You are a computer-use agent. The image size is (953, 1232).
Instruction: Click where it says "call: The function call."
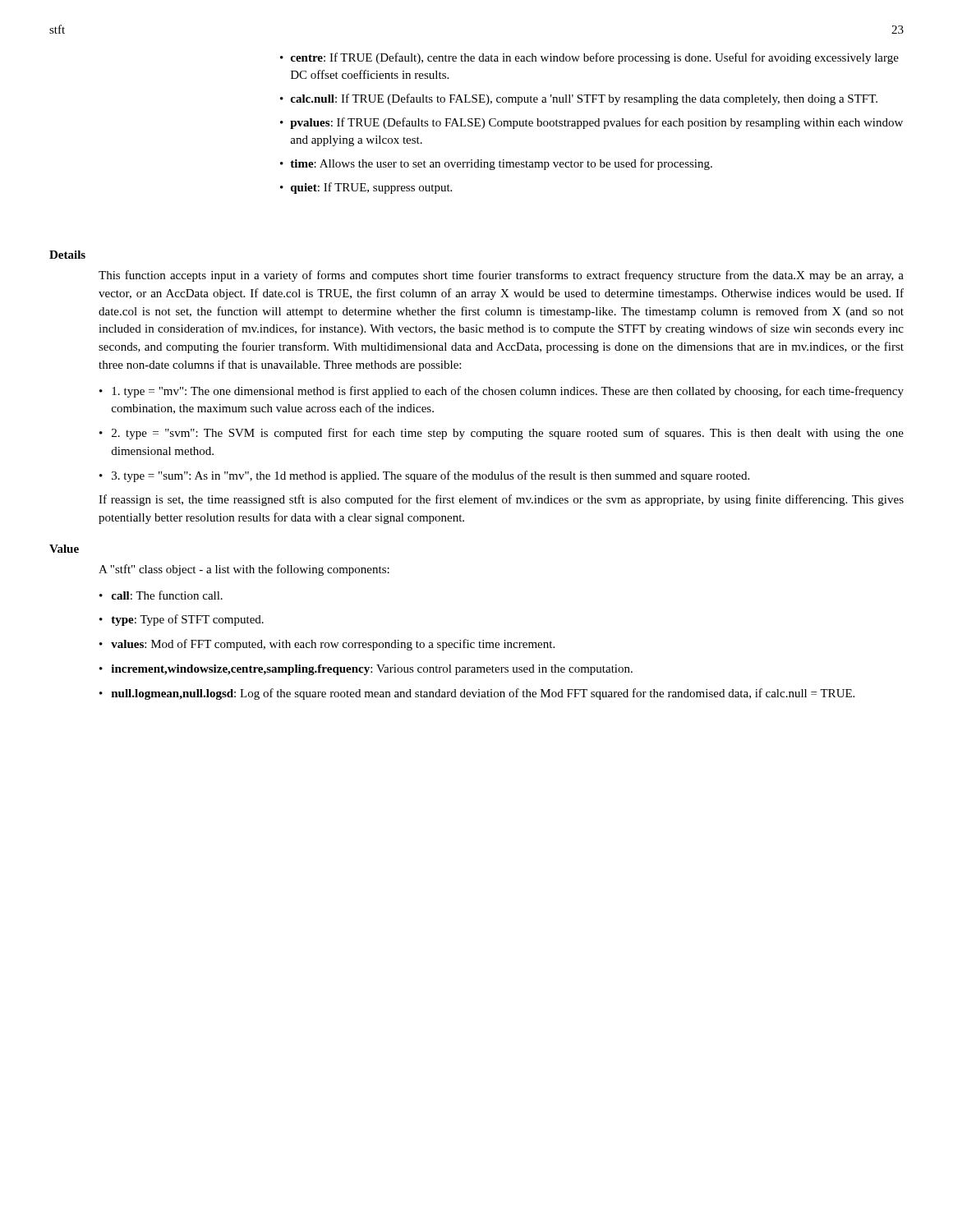click(161, 595)
